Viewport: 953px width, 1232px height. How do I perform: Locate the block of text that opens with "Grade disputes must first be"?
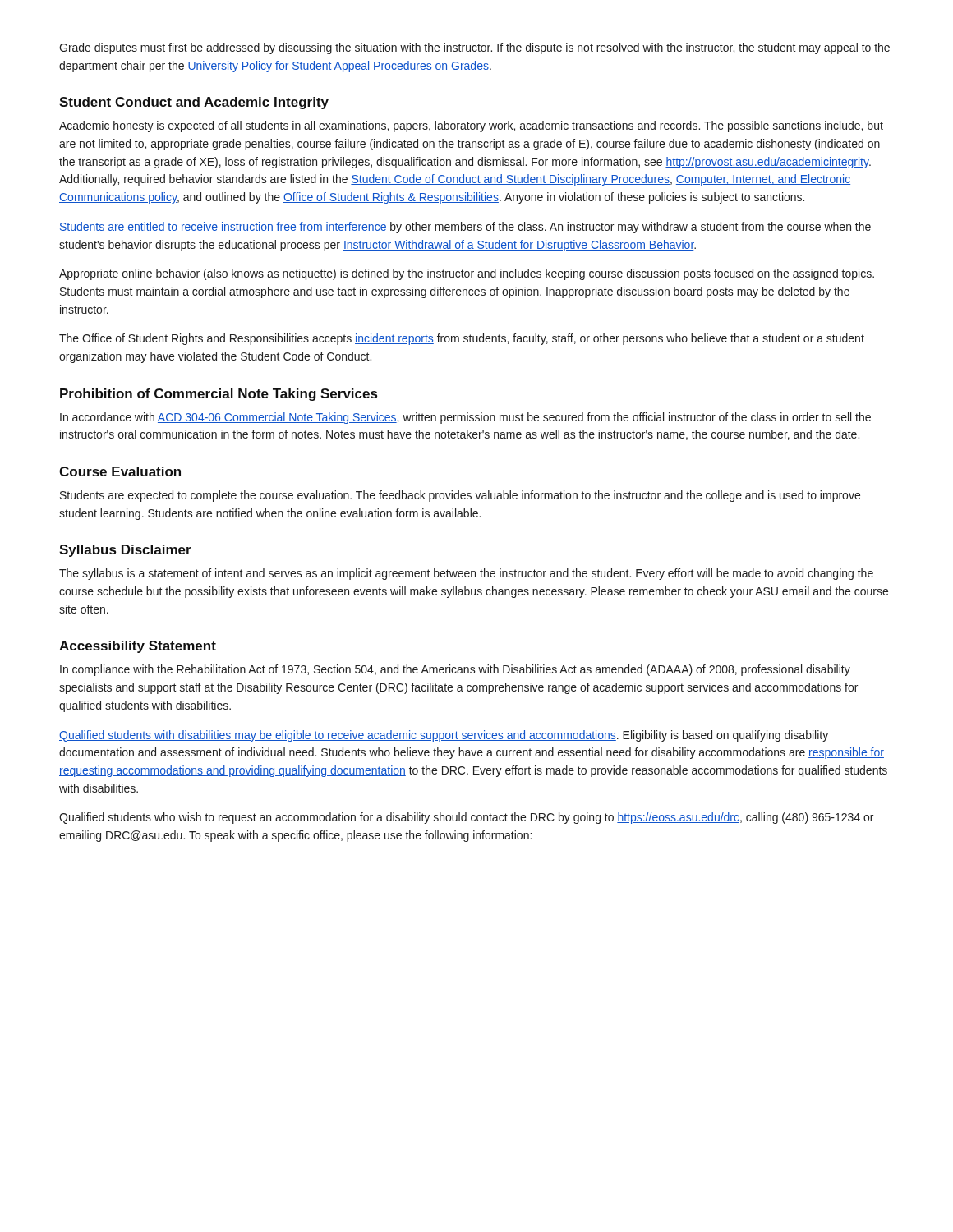point(475,57)
